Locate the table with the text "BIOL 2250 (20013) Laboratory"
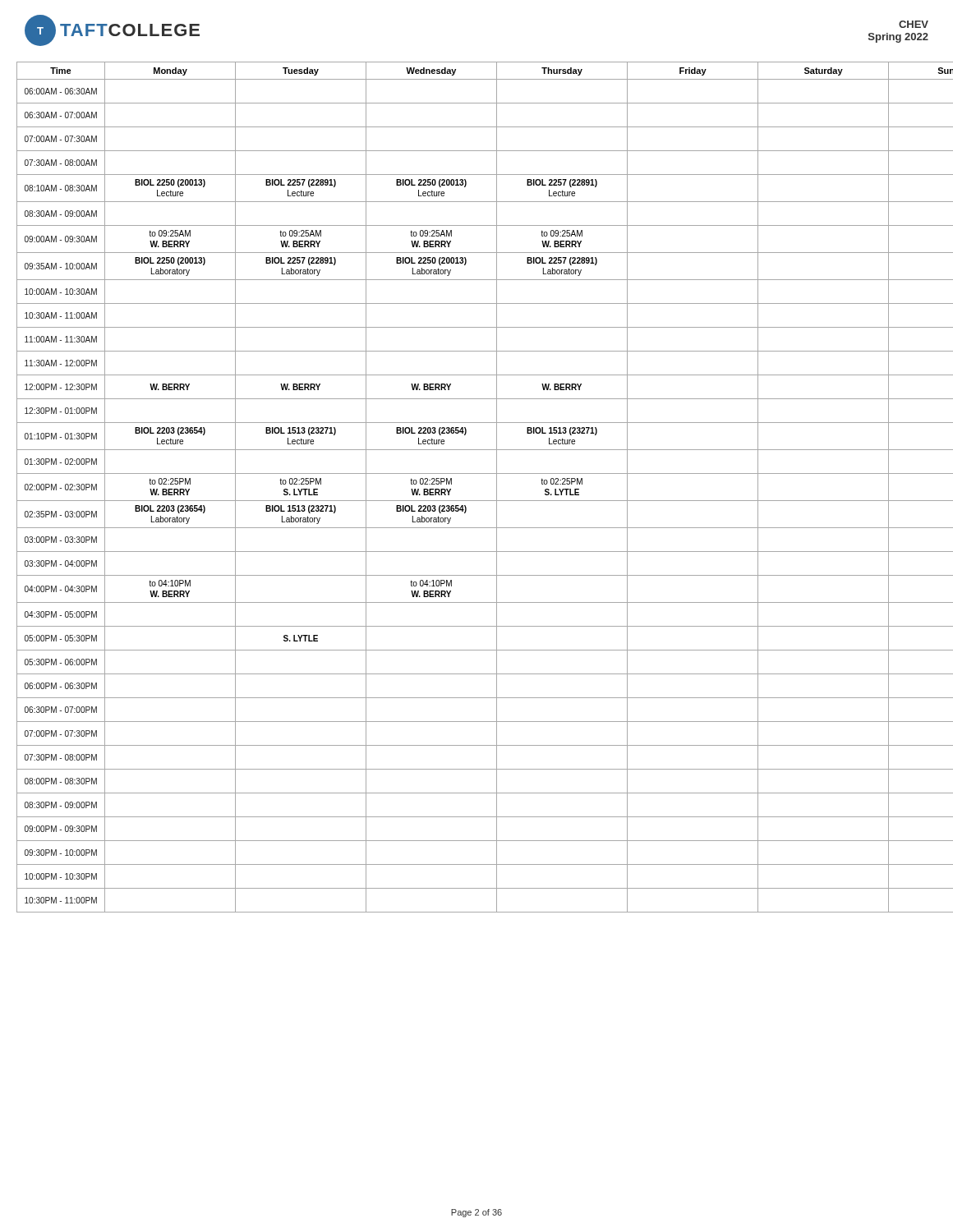 tap(476, 487)
